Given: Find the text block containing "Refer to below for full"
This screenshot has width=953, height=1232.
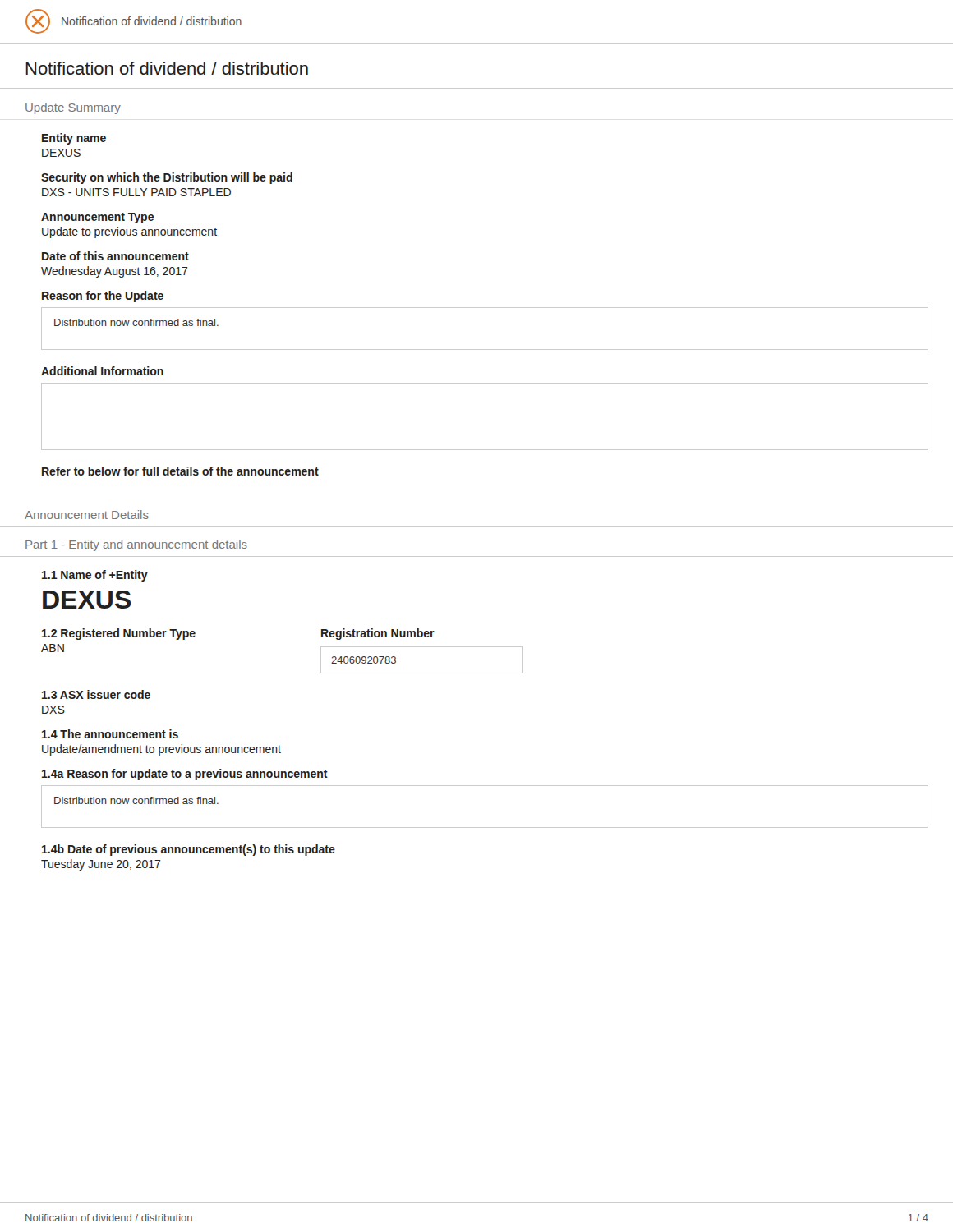Looking at the screenshot, I should 180,471.
